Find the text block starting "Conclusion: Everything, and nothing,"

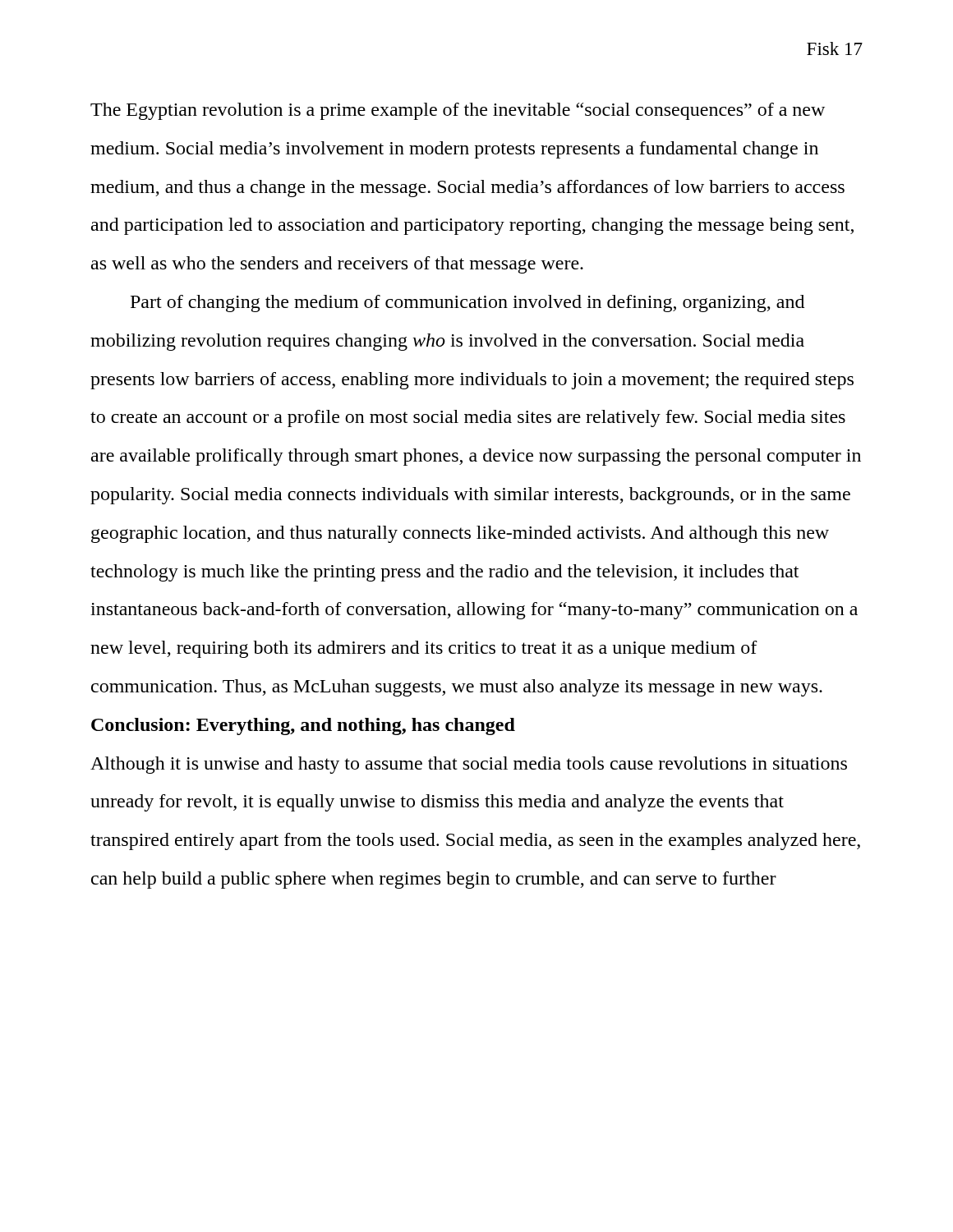303,724
